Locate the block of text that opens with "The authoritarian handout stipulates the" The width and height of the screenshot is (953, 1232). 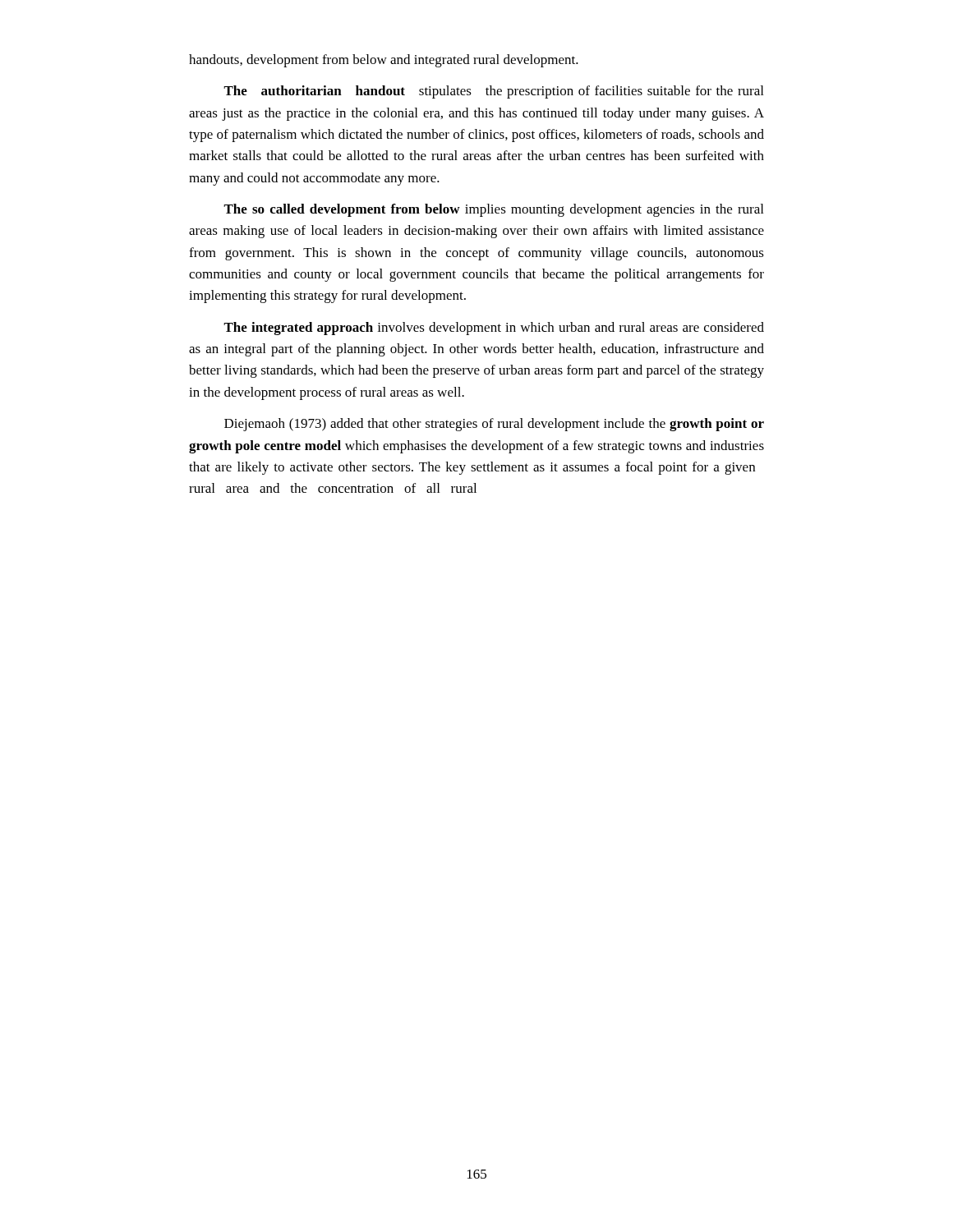tap(476, 135)
